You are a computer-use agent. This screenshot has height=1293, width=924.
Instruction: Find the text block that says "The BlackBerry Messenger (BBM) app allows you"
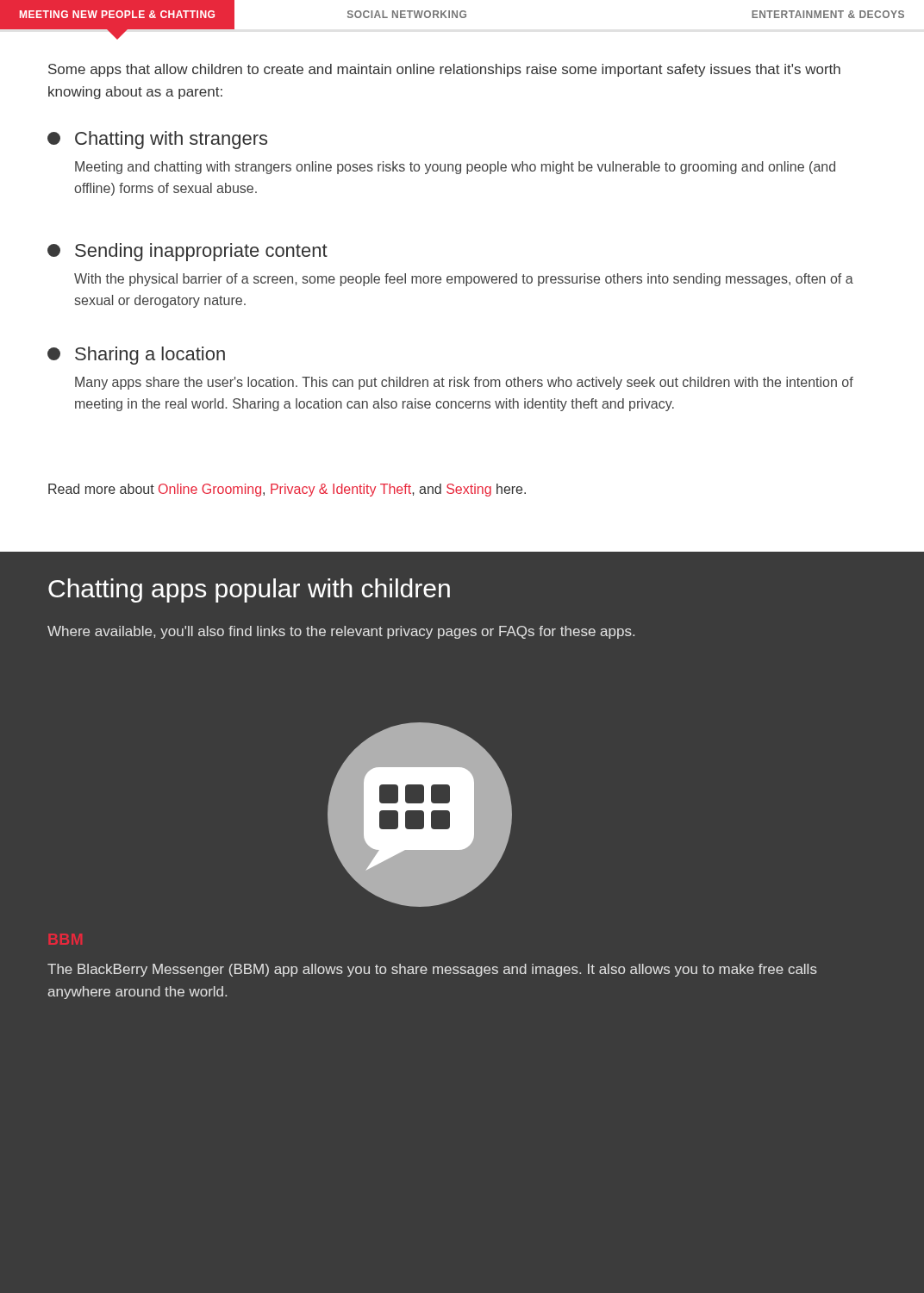tap(432, 981)
